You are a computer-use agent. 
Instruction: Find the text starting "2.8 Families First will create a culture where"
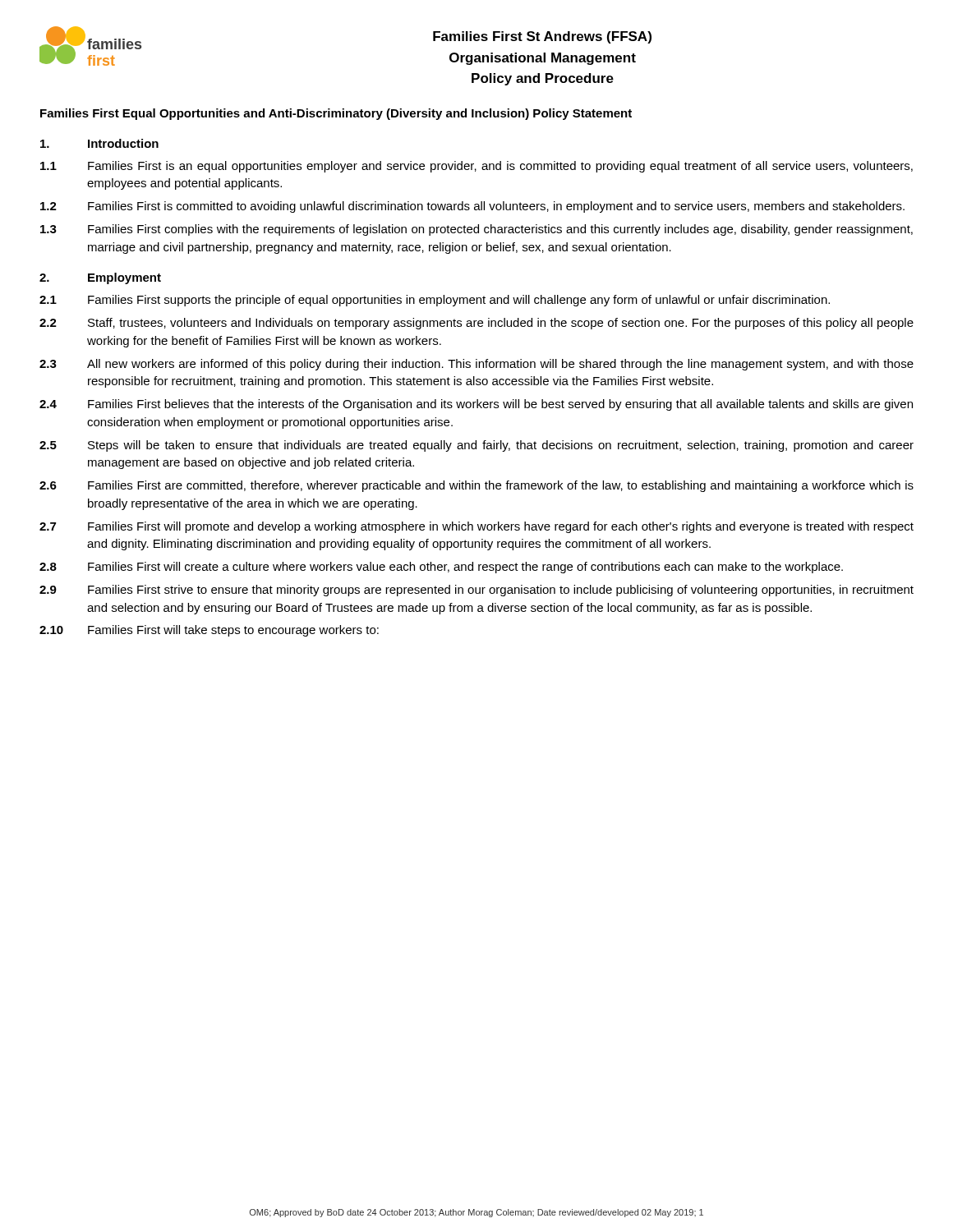click(x=476, y=567)
